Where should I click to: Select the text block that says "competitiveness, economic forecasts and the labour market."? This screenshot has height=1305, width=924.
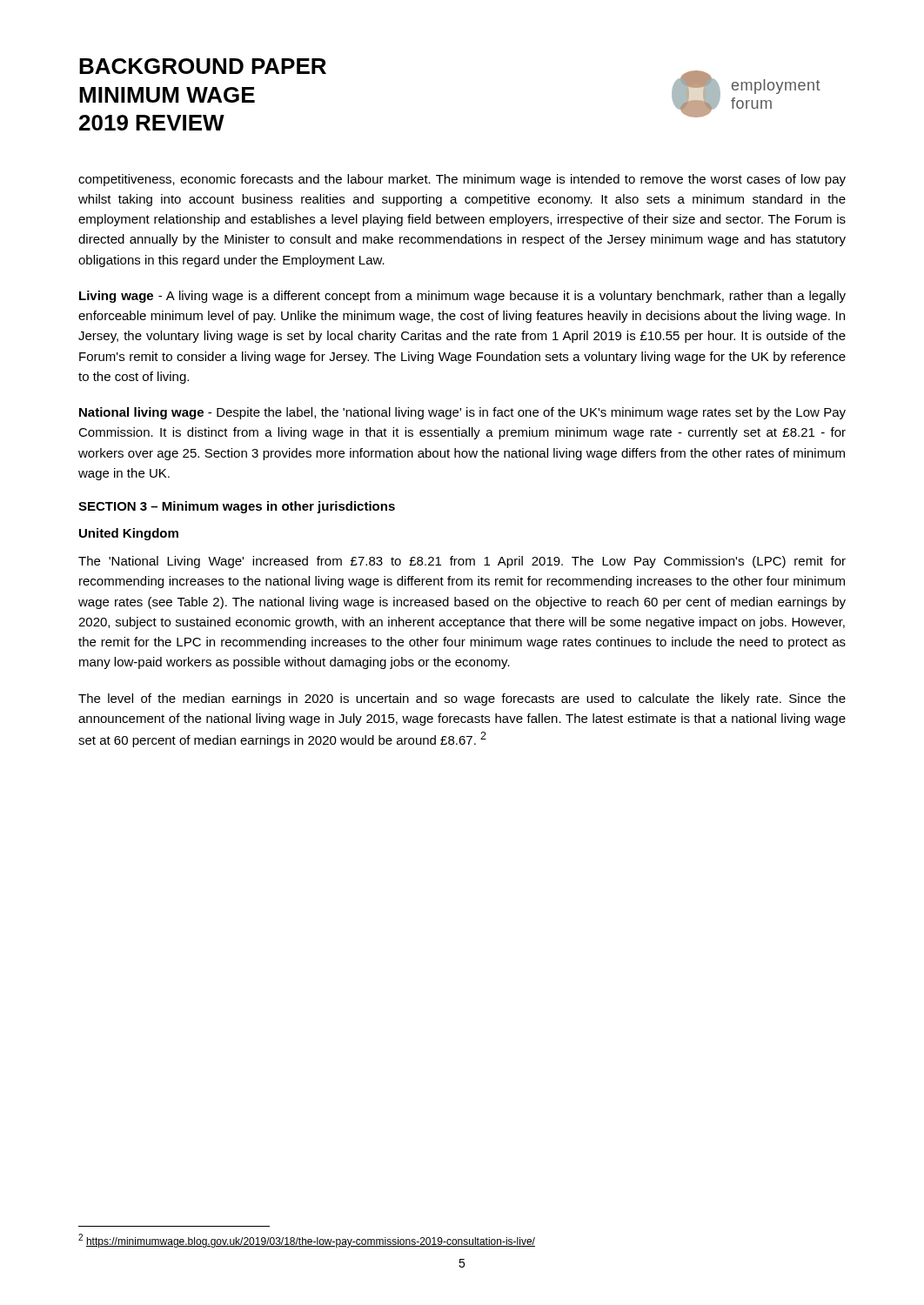(462, 219)
